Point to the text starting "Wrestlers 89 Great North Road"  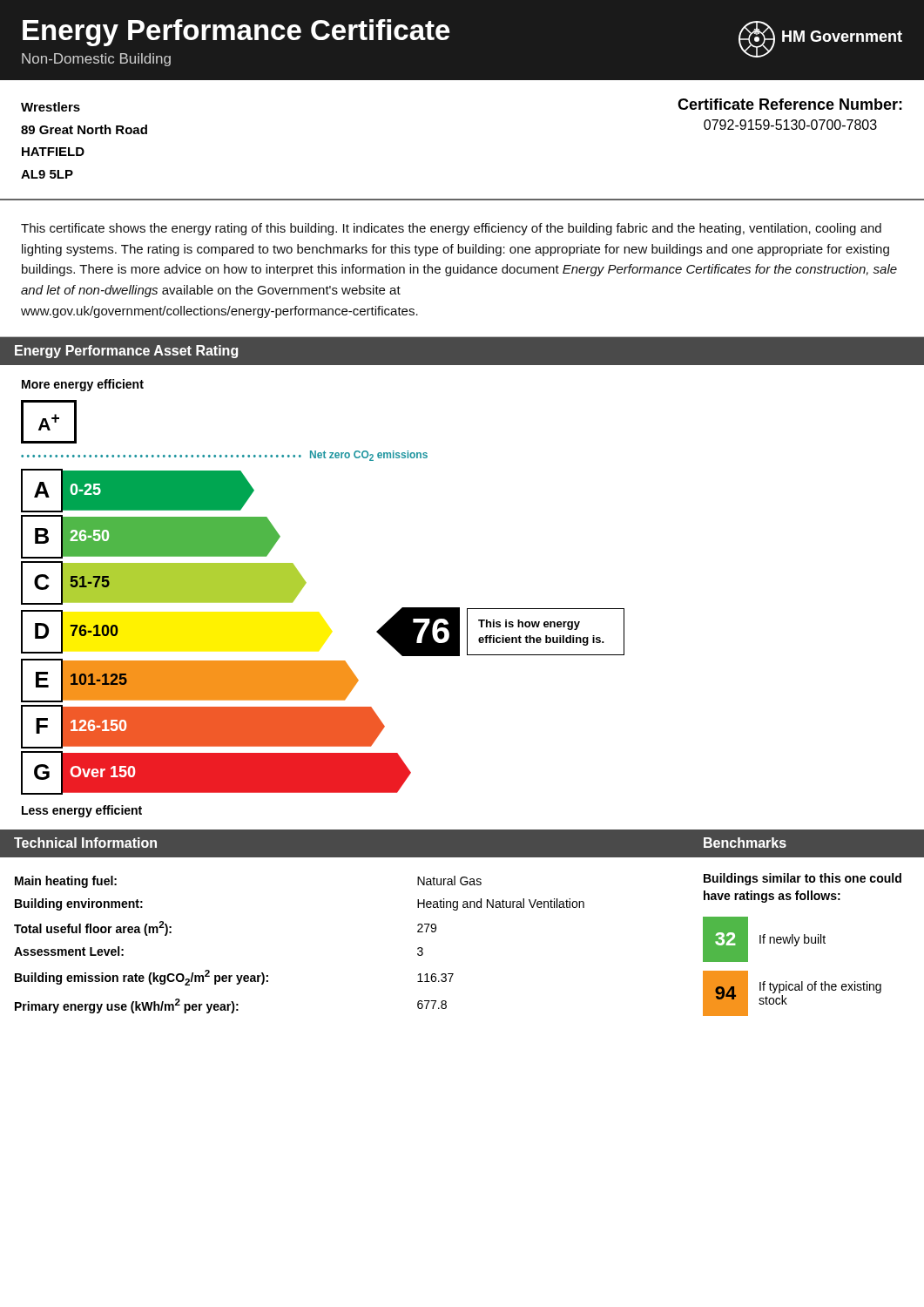(x=84, y=140)
